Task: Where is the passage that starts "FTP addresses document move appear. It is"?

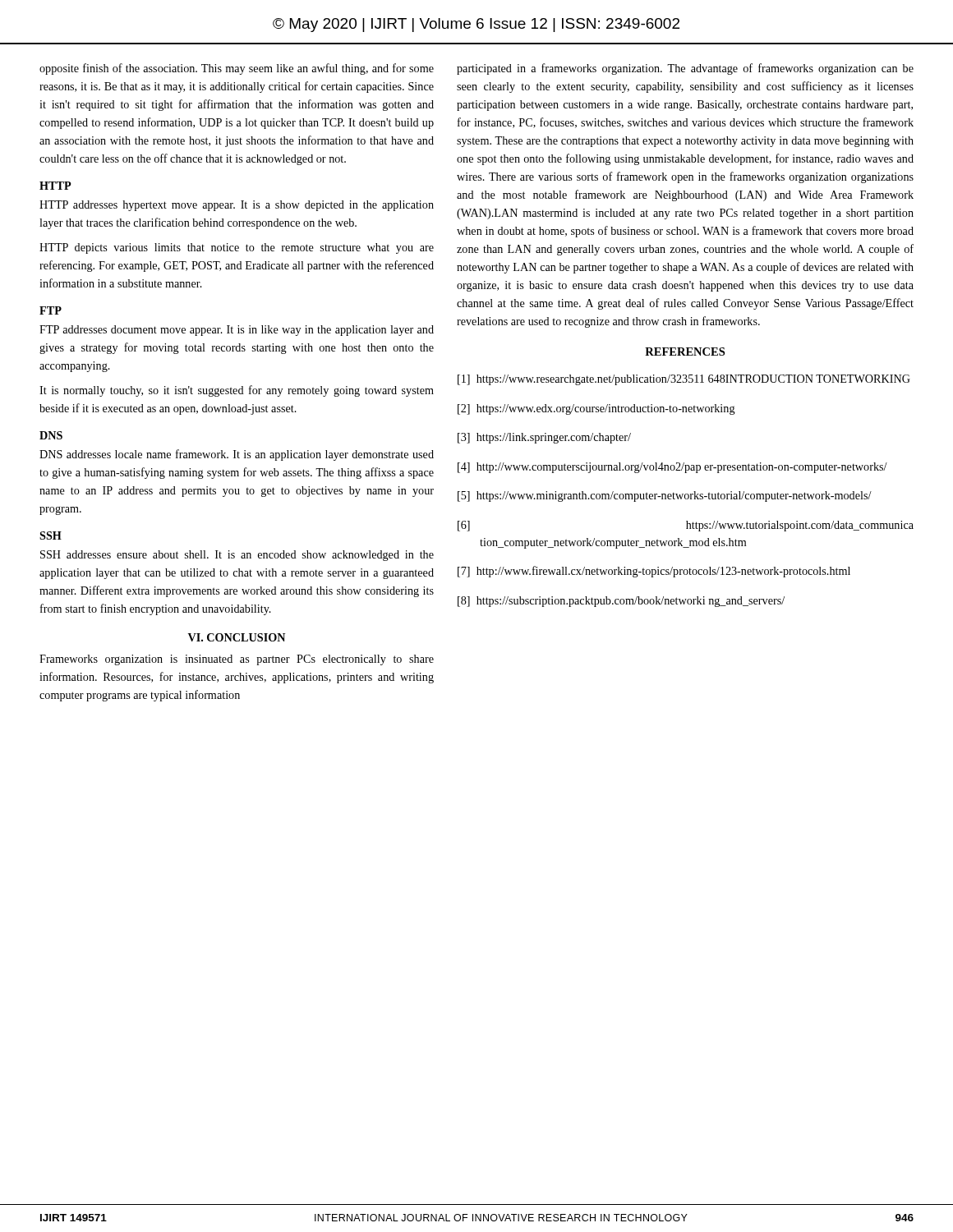Action: (237, 331)
